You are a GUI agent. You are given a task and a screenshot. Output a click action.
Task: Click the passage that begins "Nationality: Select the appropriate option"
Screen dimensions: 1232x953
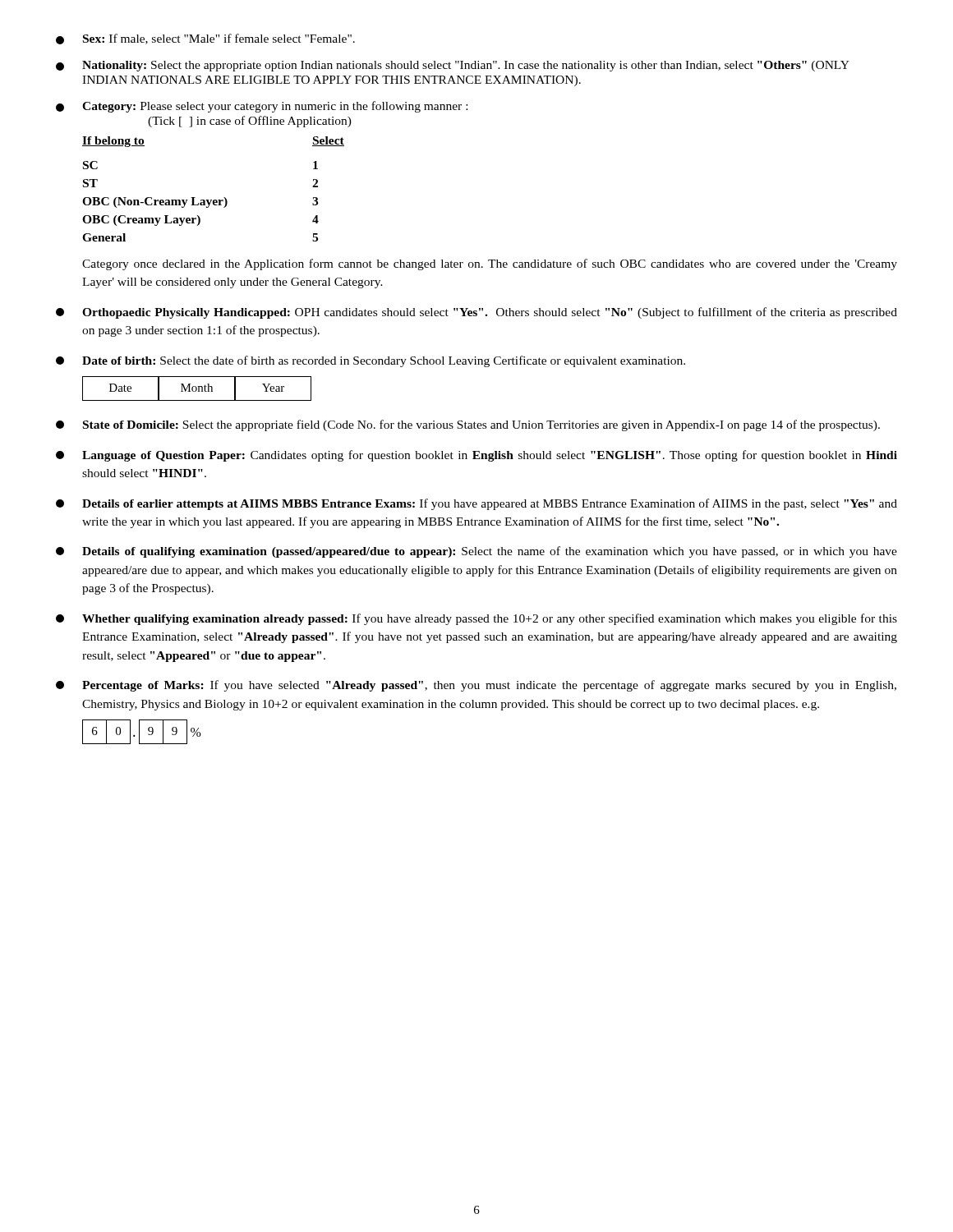[476, 72]
